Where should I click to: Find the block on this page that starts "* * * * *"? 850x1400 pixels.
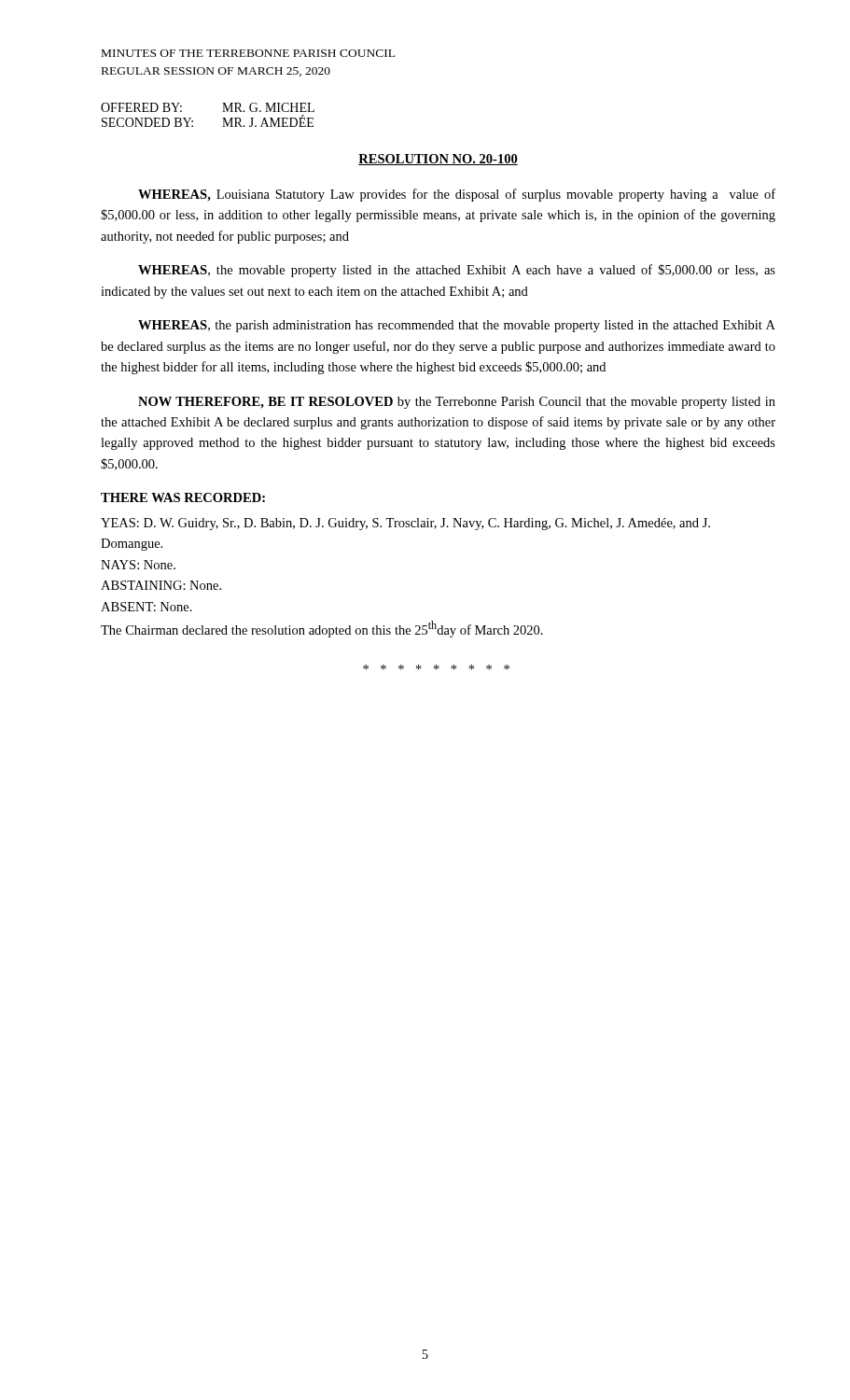438,669
